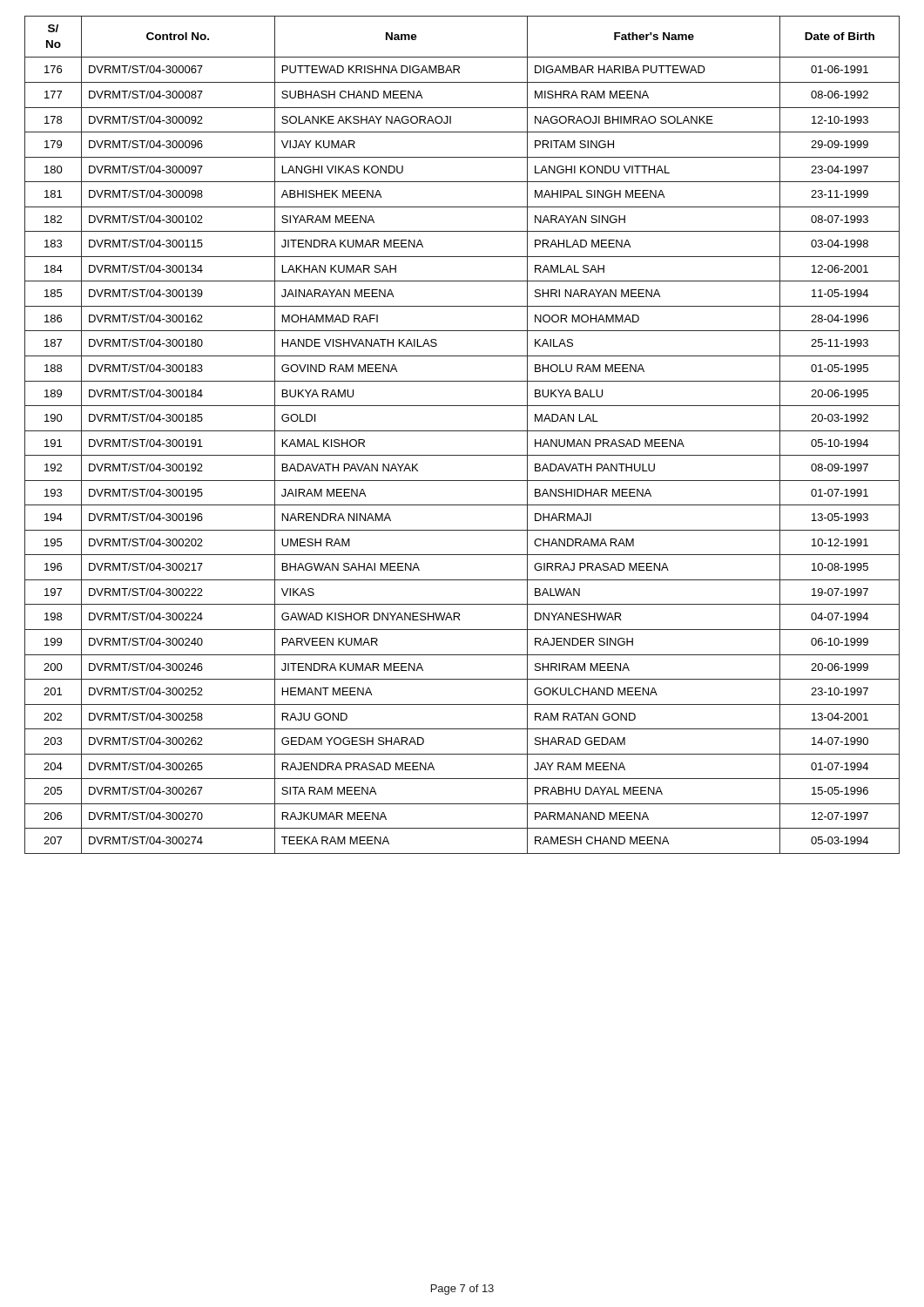Click on the table containing "DIGAMBAR HARIBA PUTTEWAD"
Viewport: 924px width, 1307px height.
462,435
